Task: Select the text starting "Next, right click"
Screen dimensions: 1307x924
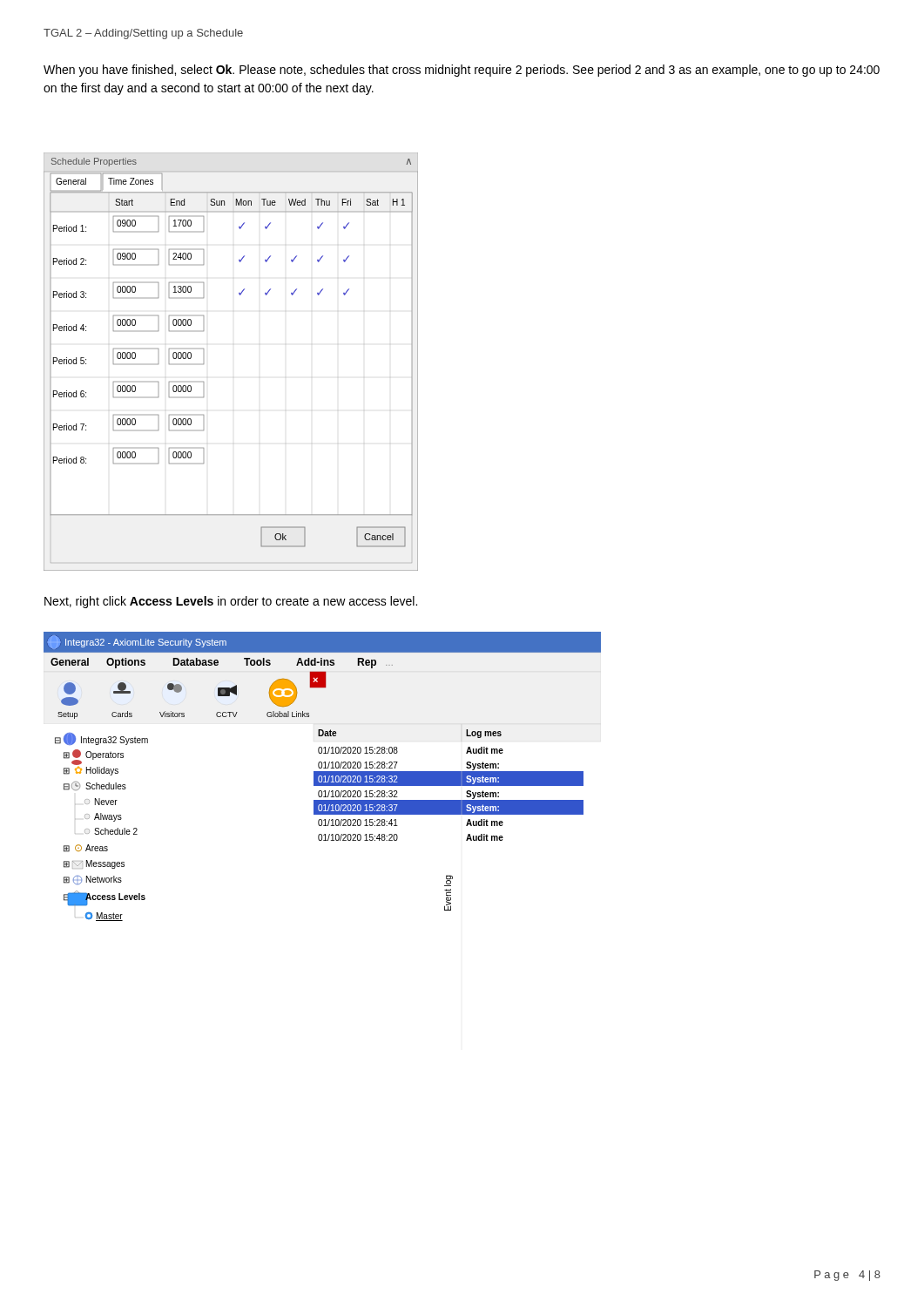Action: (x=231, y=601)
